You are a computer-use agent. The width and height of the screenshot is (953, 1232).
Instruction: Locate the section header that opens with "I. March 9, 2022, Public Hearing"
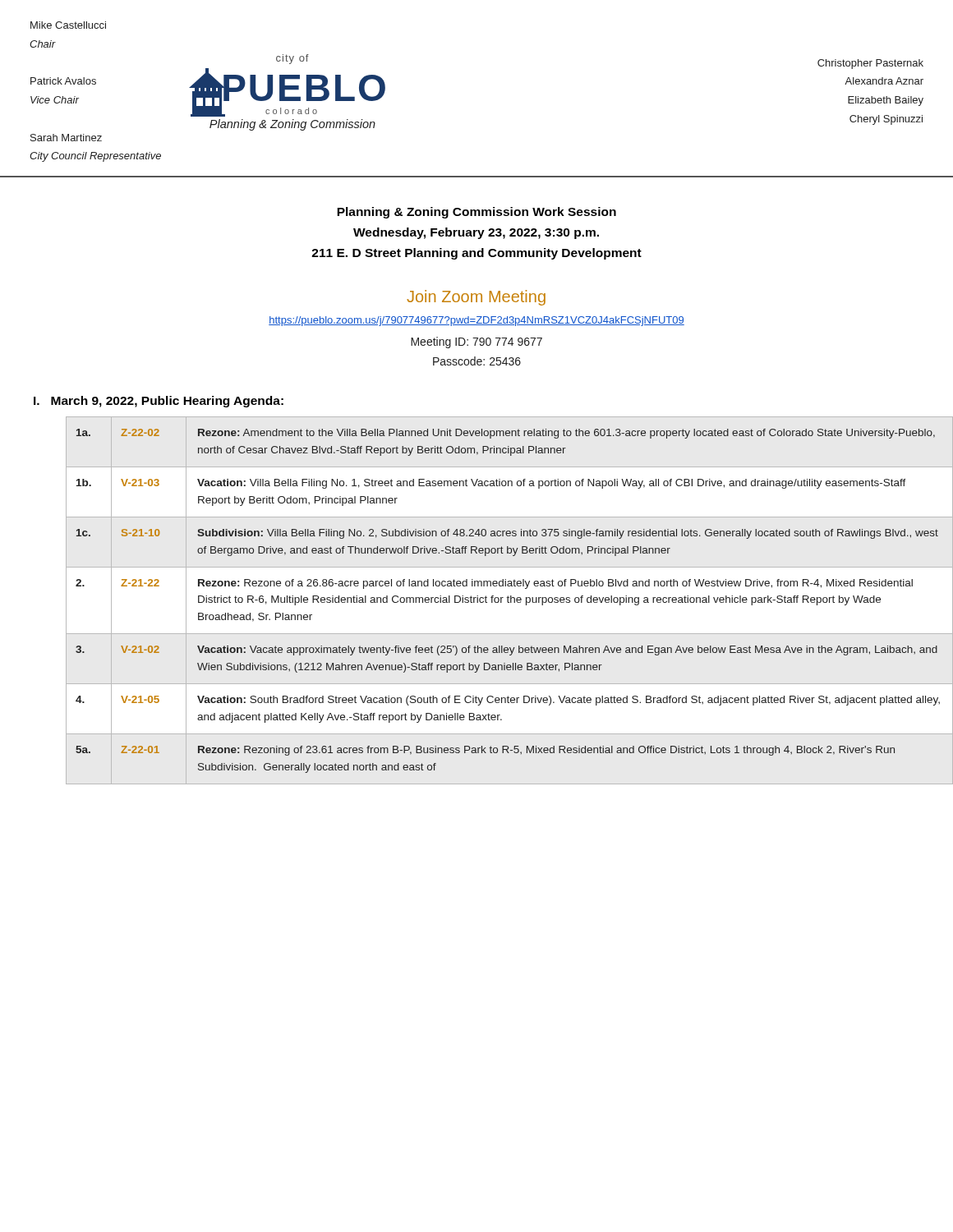coord(159,400)
